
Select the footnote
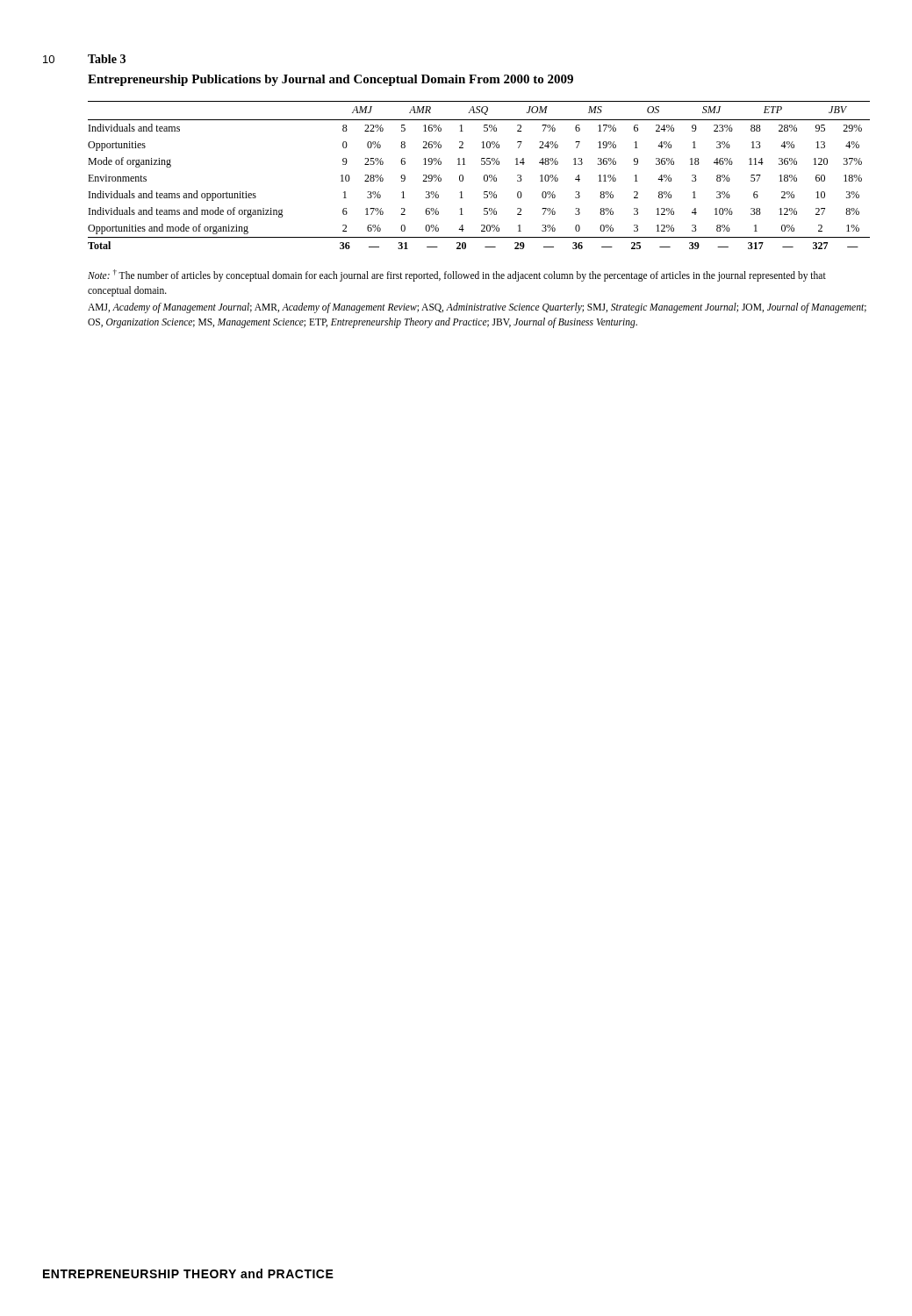479,298
